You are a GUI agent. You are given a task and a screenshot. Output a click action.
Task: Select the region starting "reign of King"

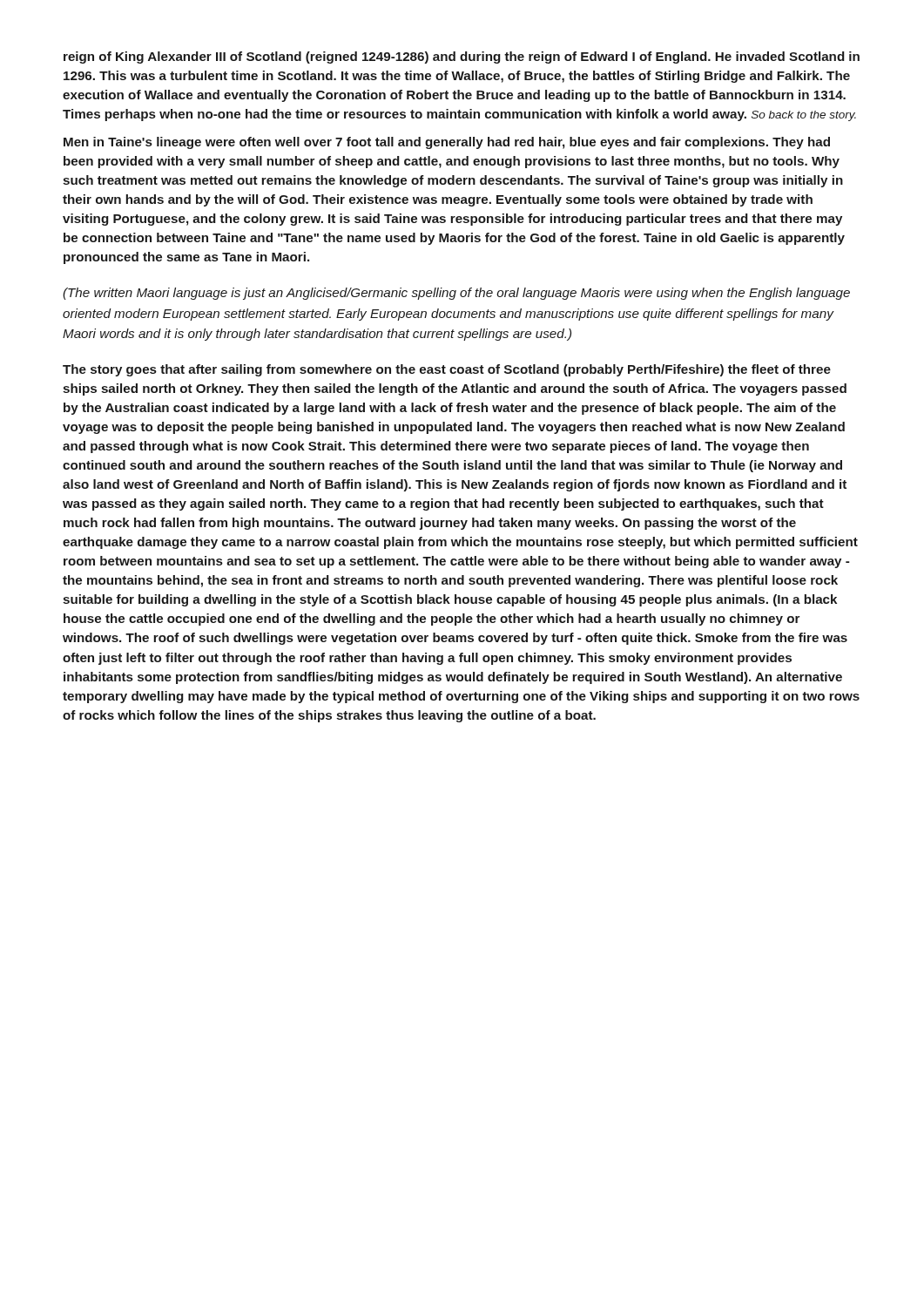[x=462, y=85]
